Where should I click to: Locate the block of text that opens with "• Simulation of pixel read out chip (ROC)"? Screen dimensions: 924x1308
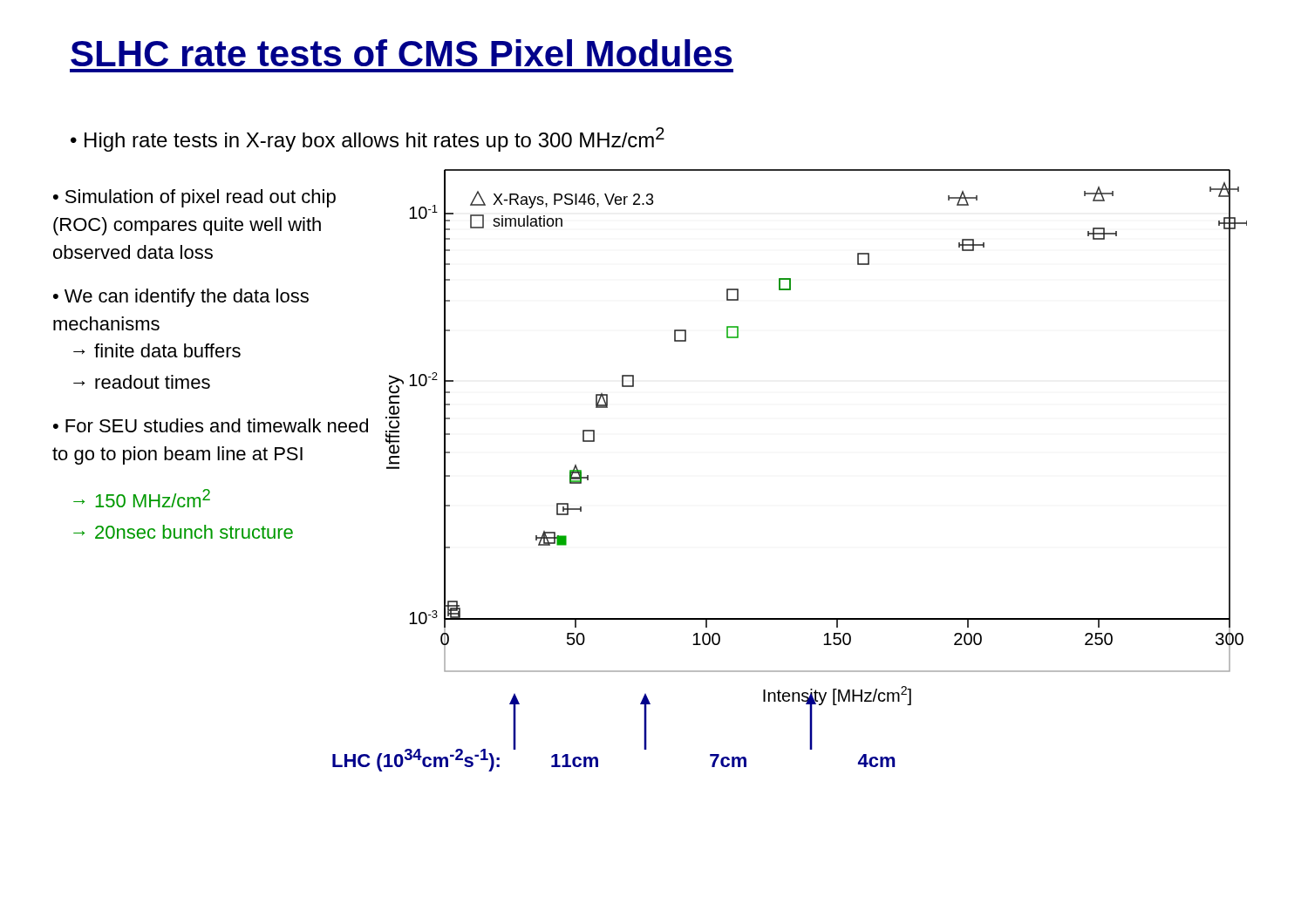[x=218, y=365]
